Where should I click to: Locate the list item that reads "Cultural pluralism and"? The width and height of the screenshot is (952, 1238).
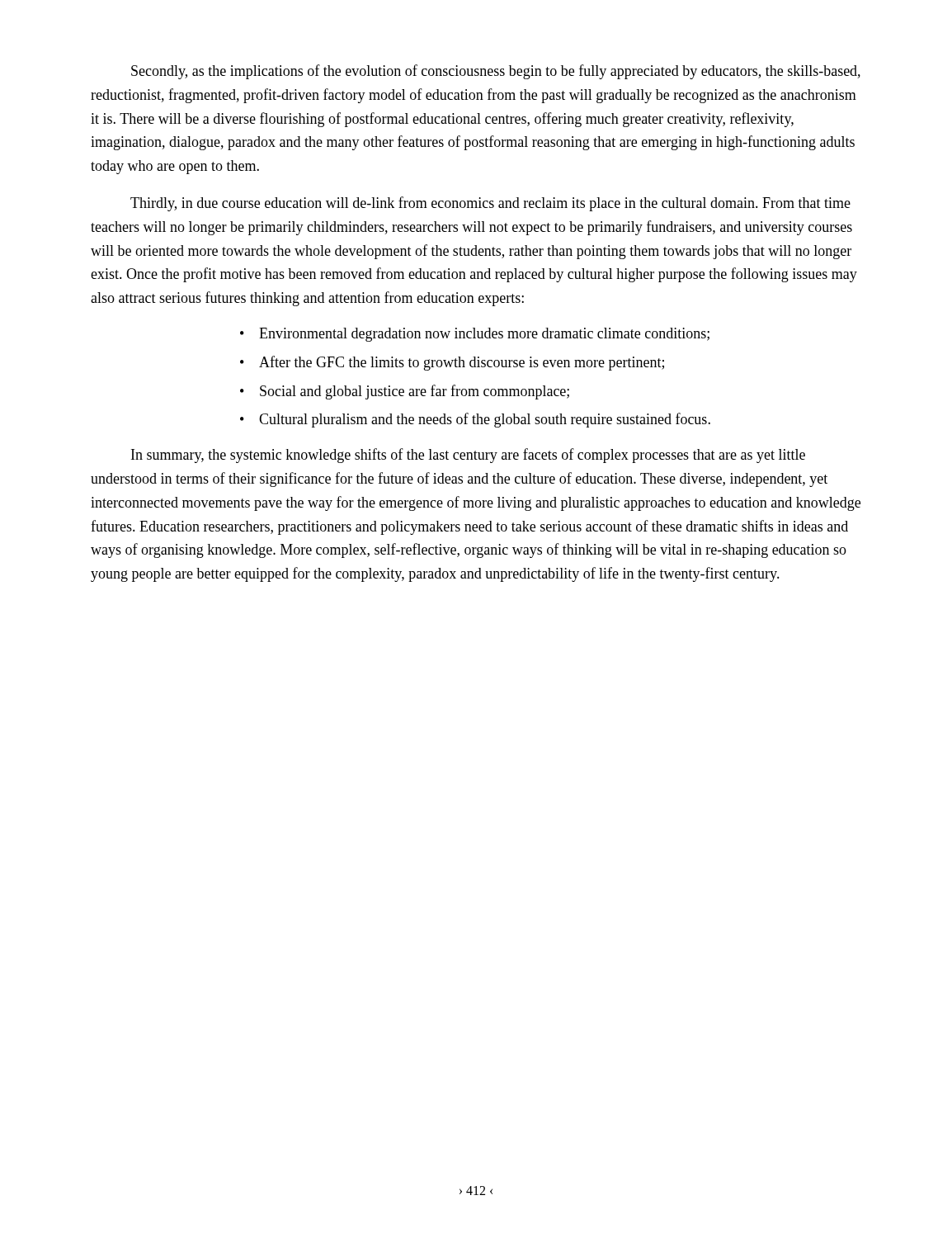click(x=485, y=420)
